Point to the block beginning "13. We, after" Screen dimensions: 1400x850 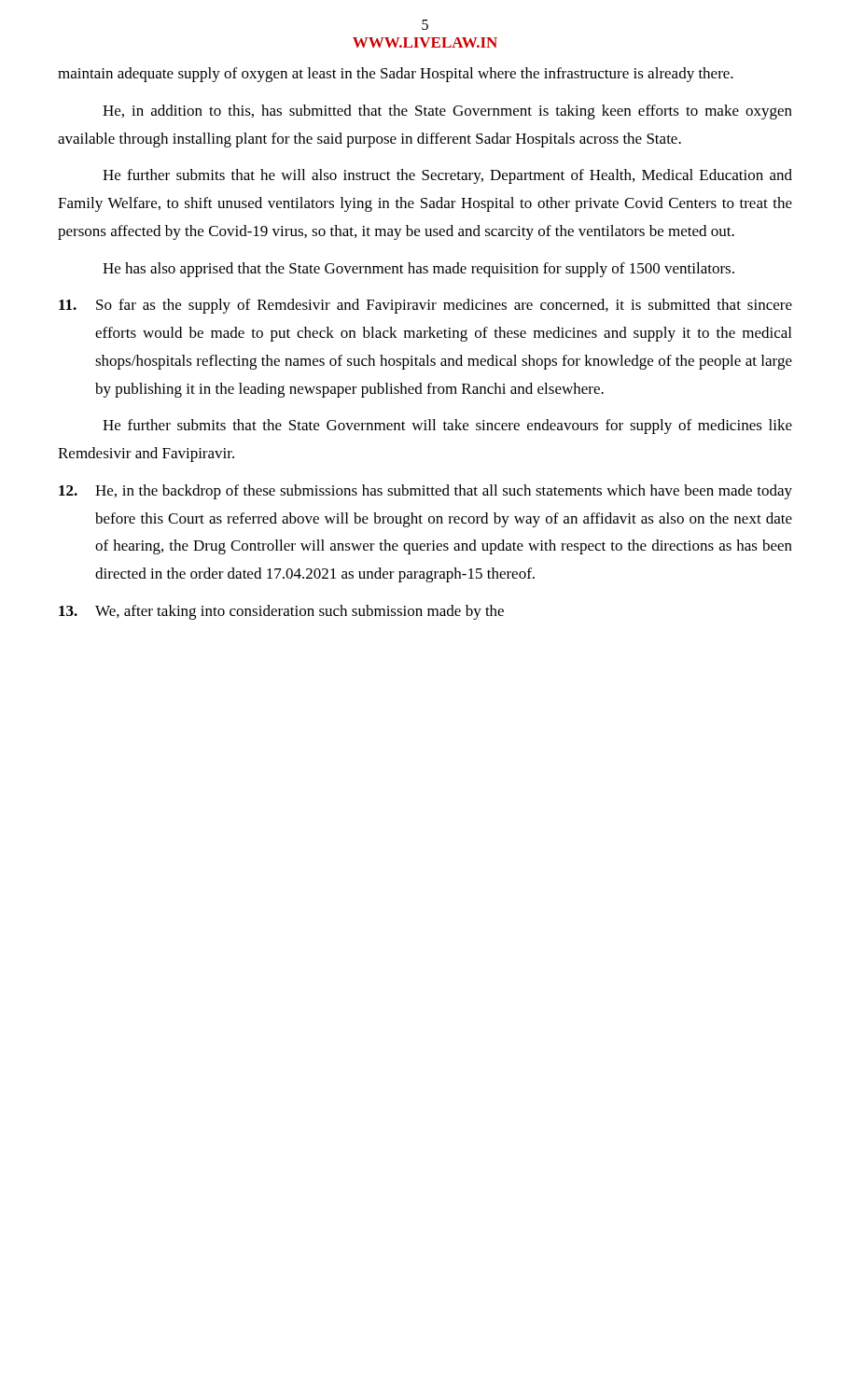(425, 611)
